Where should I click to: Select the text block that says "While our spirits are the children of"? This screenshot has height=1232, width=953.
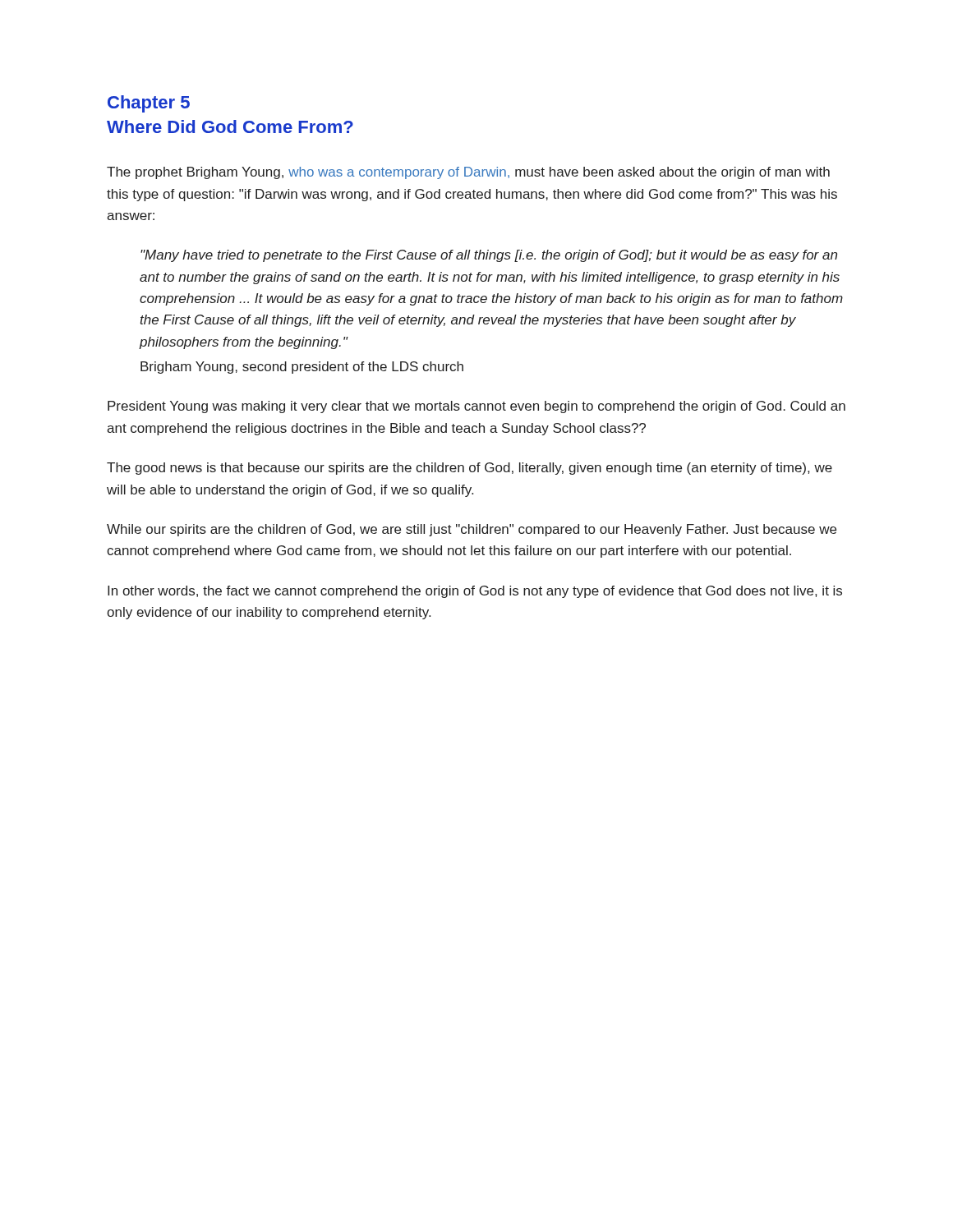coord(472,540)
